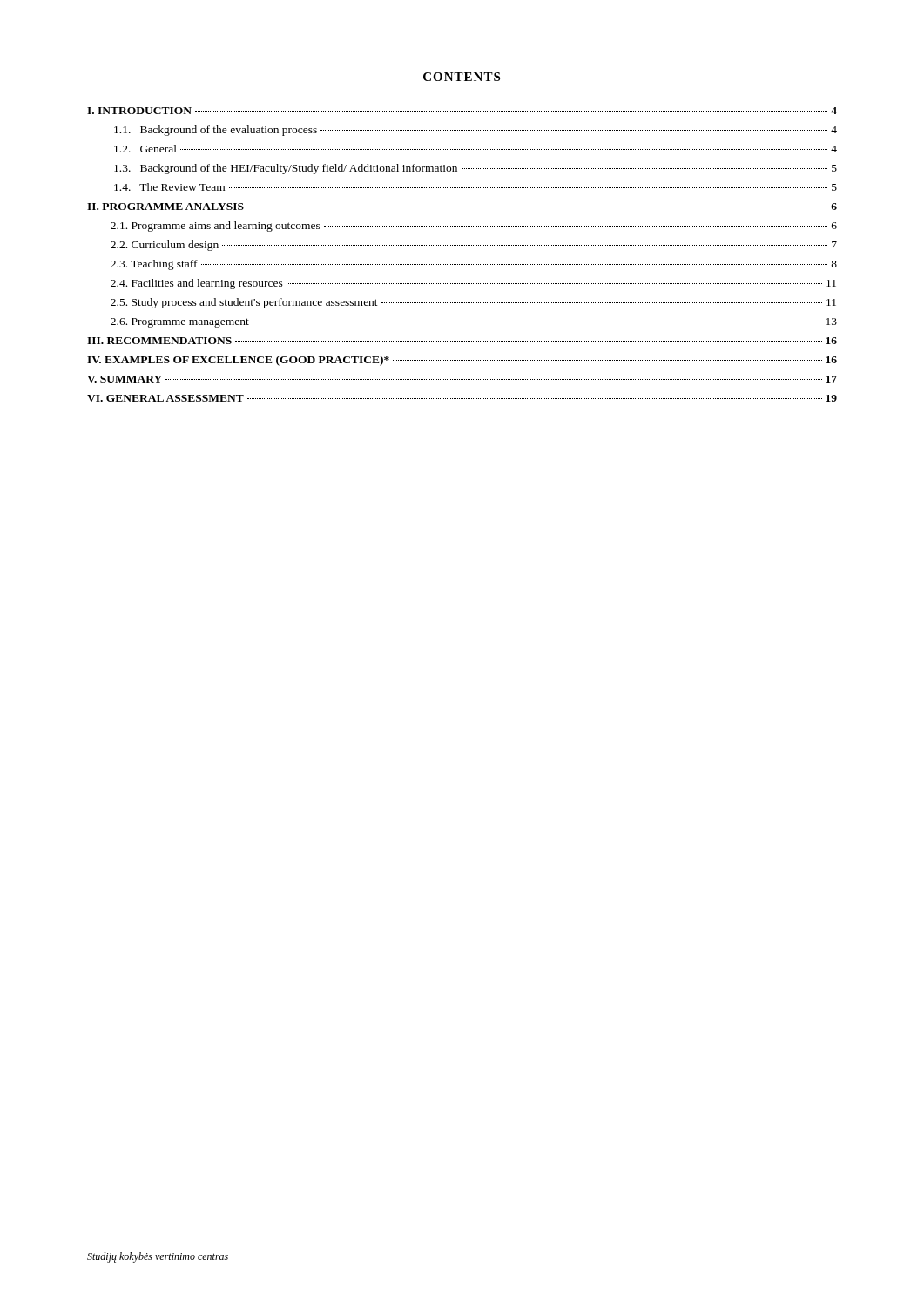Viewport: 924px width, 1307px height.
Task: Click where it says "2.6. Programme management 13"
Action: (x=471, y=322)
